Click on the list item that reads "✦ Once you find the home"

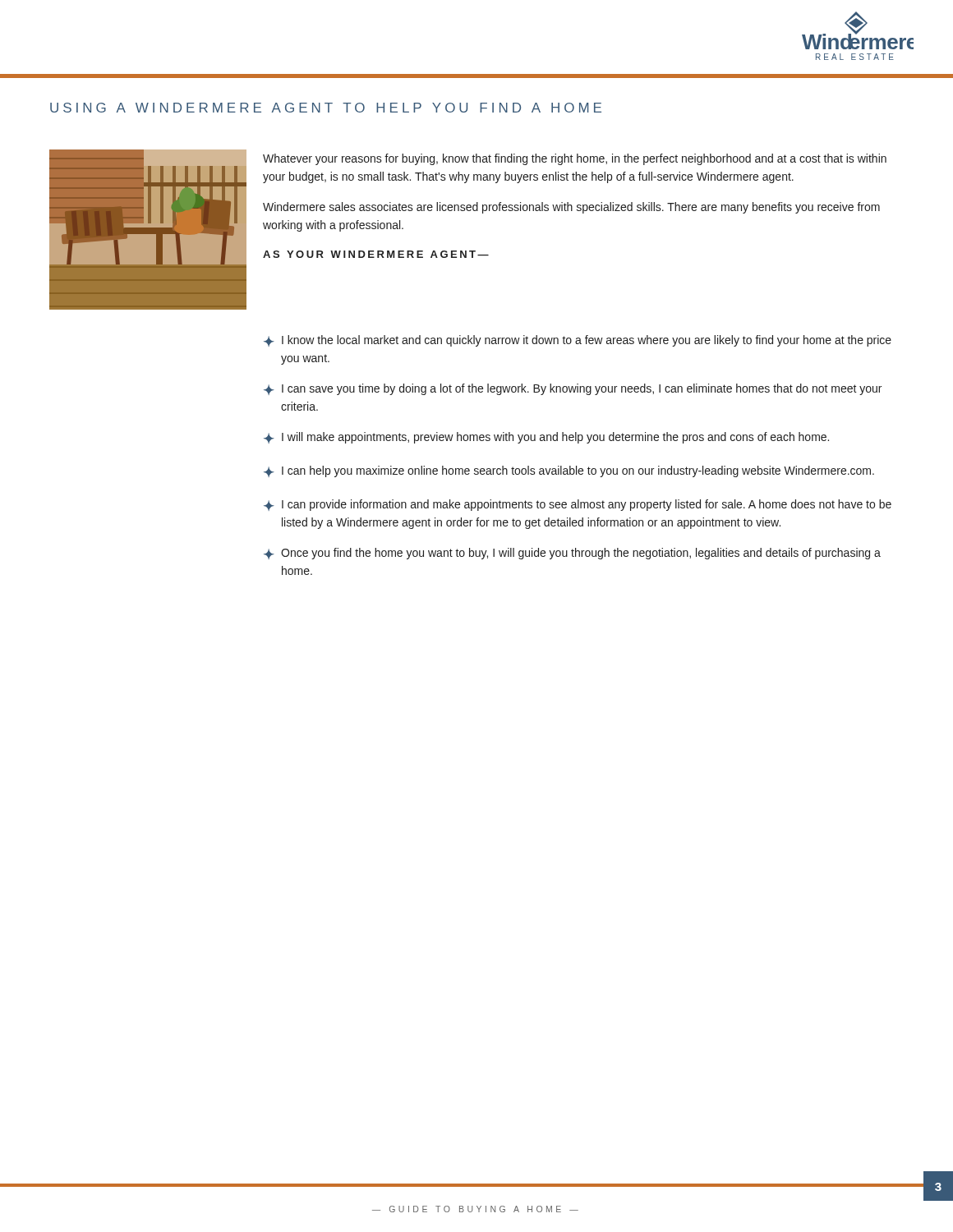click(583, 562)
